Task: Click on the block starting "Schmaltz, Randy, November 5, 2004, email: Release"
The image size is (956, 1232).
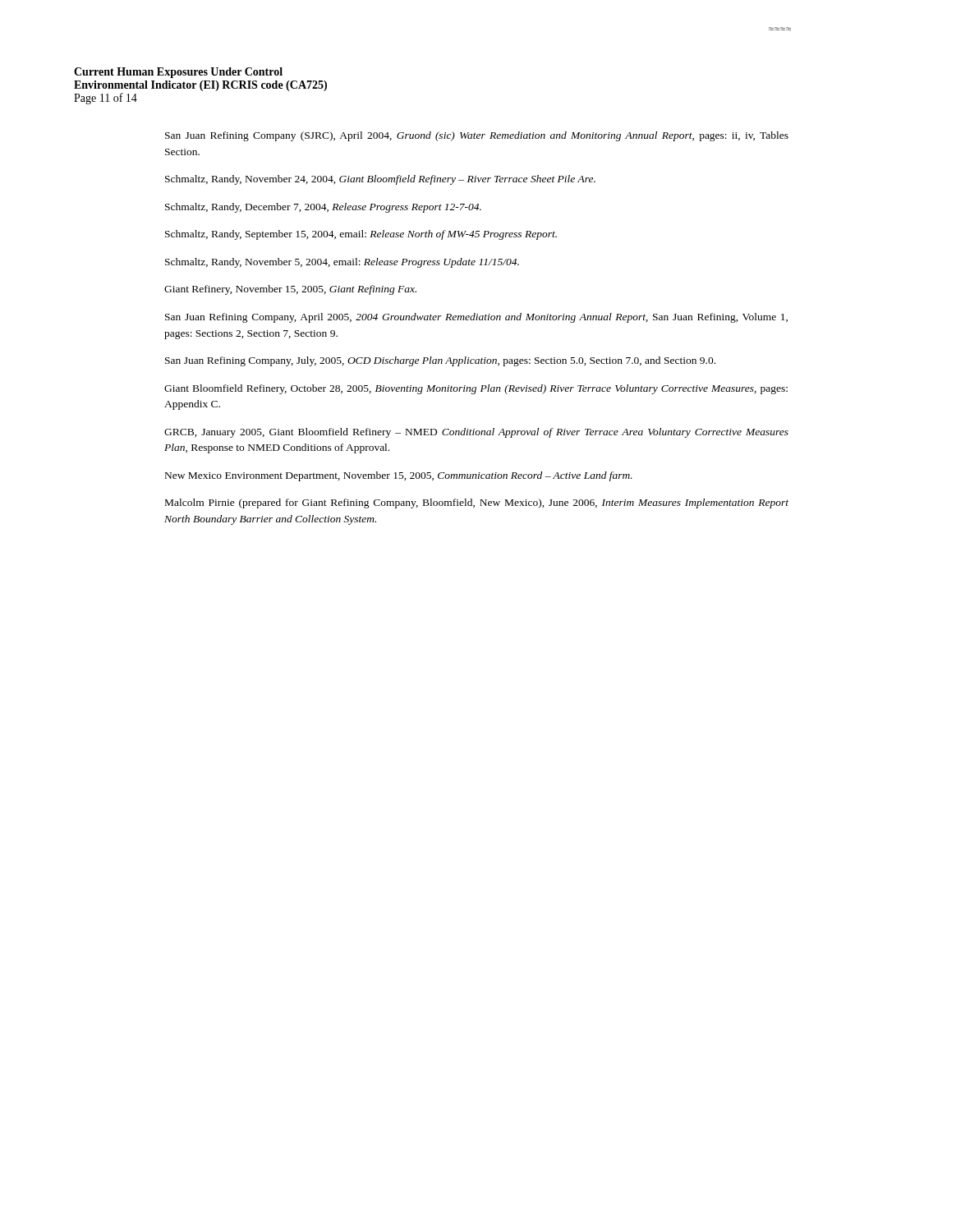Action: pos(342,261)
